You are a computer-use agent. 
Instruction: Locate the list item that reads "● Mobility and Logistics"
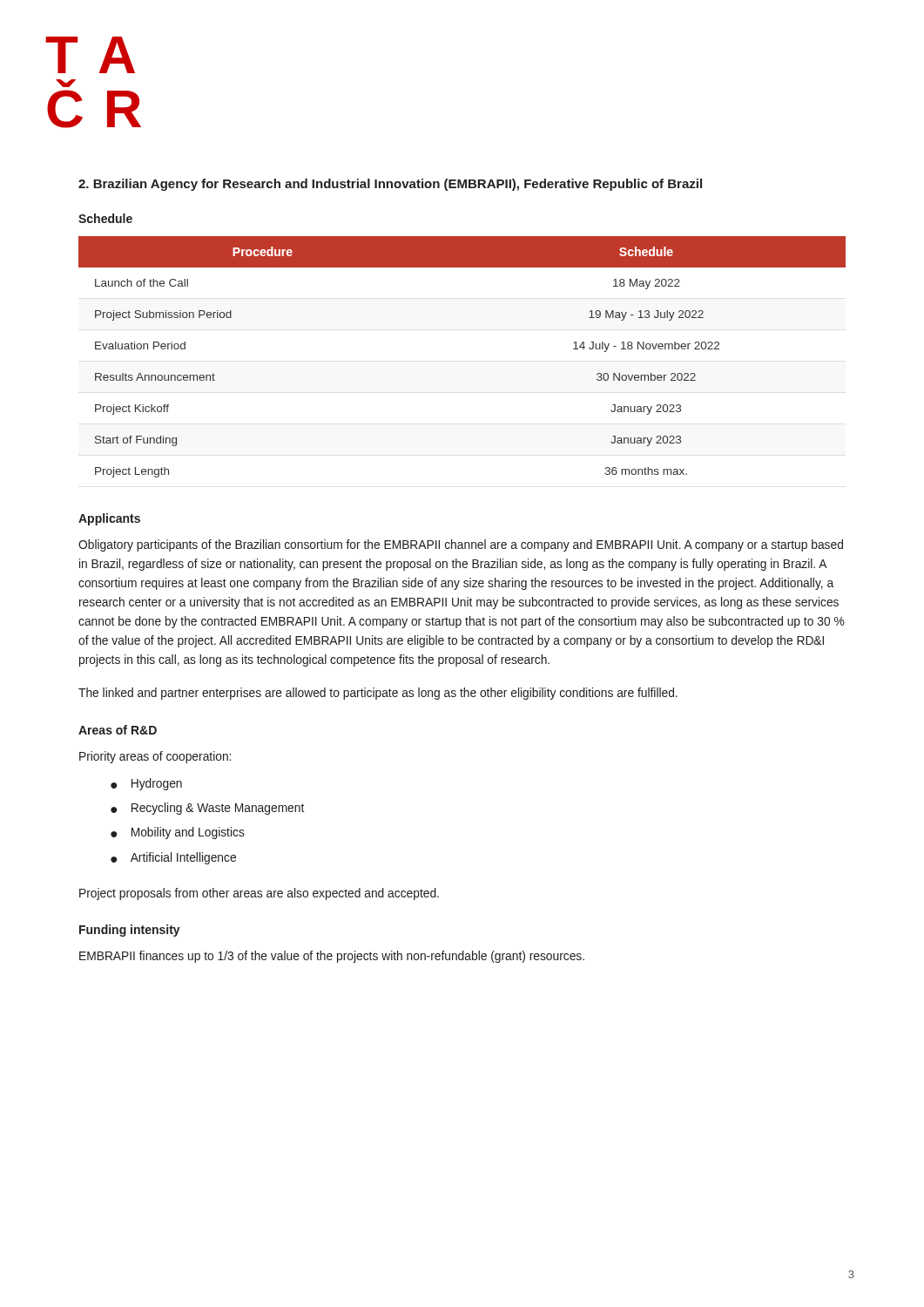tap(177, 834)
